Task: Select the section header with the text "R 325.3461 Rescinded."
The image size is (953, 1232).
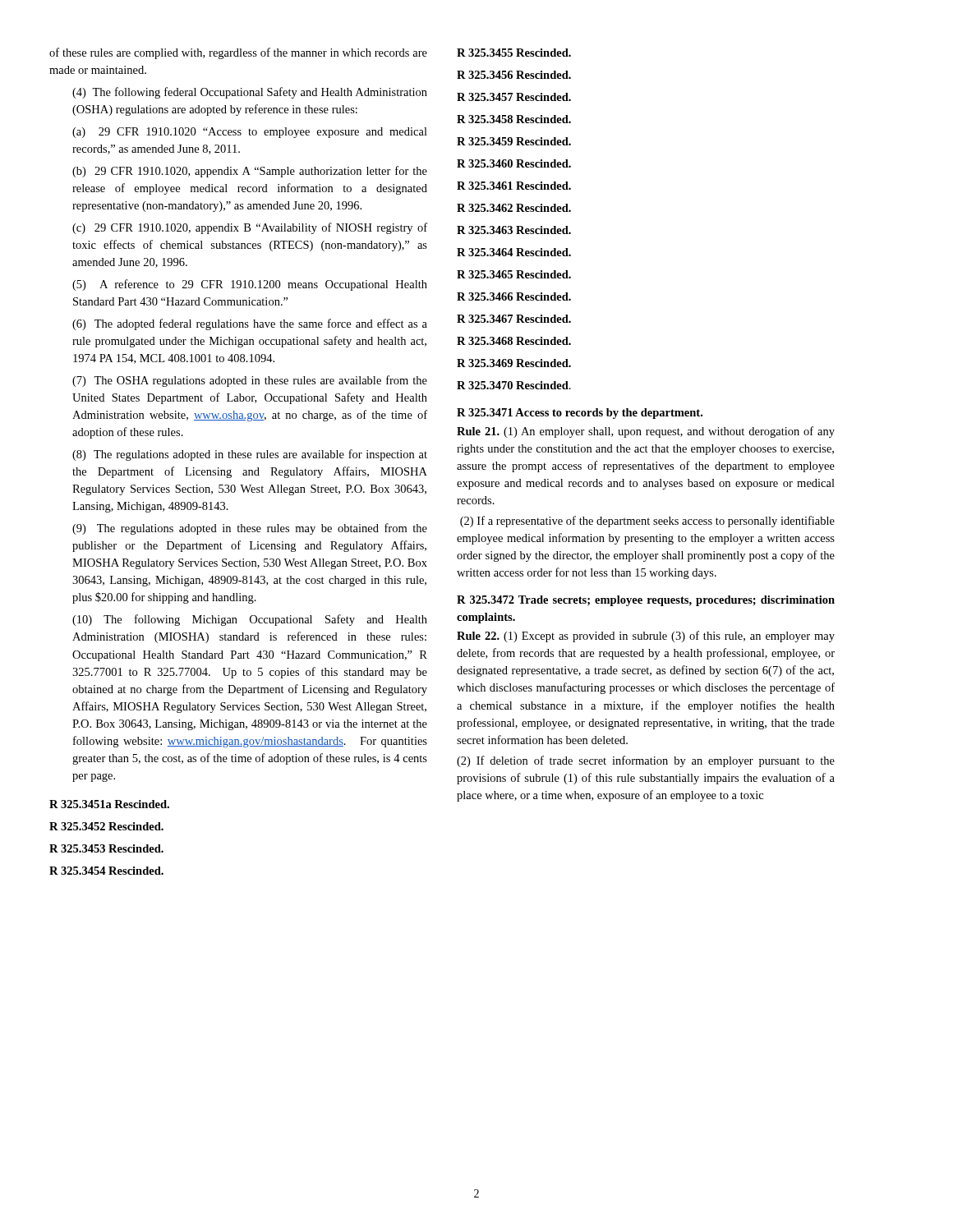Action: [x=514, y=186]
